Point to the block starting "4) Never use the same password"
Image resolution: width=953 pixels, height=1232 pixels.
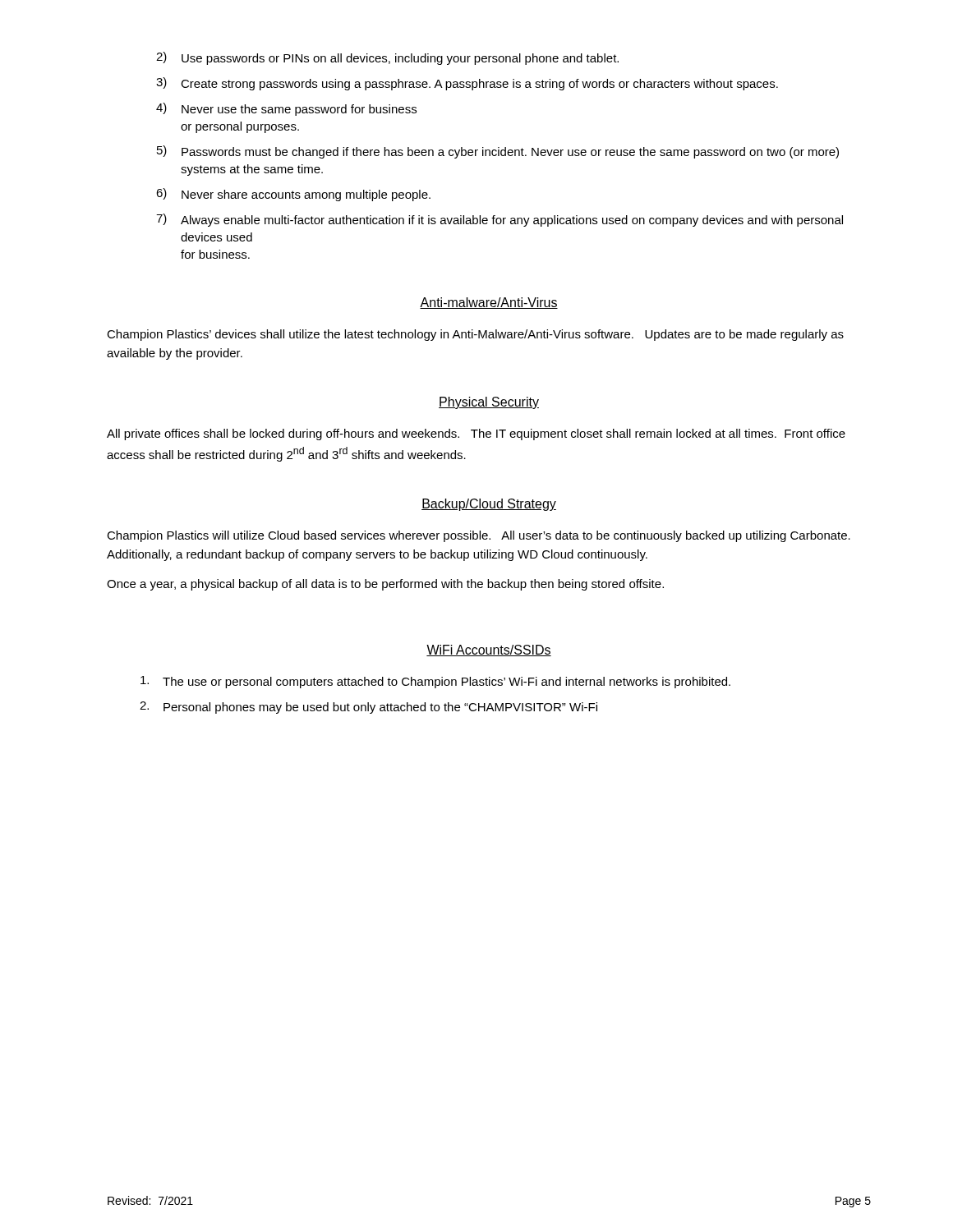point(286,109)
